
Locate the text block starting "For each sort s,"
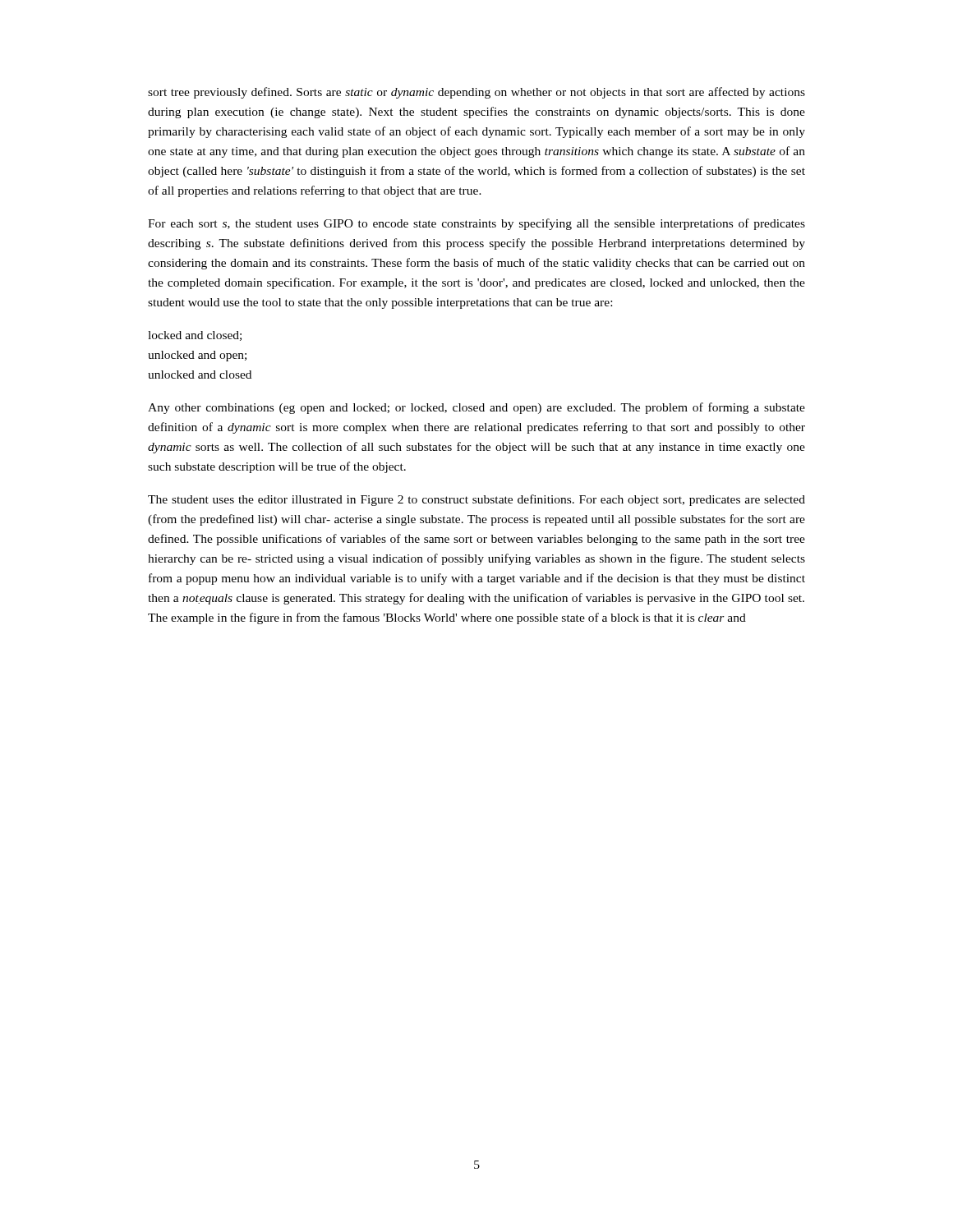pos(476,263)
